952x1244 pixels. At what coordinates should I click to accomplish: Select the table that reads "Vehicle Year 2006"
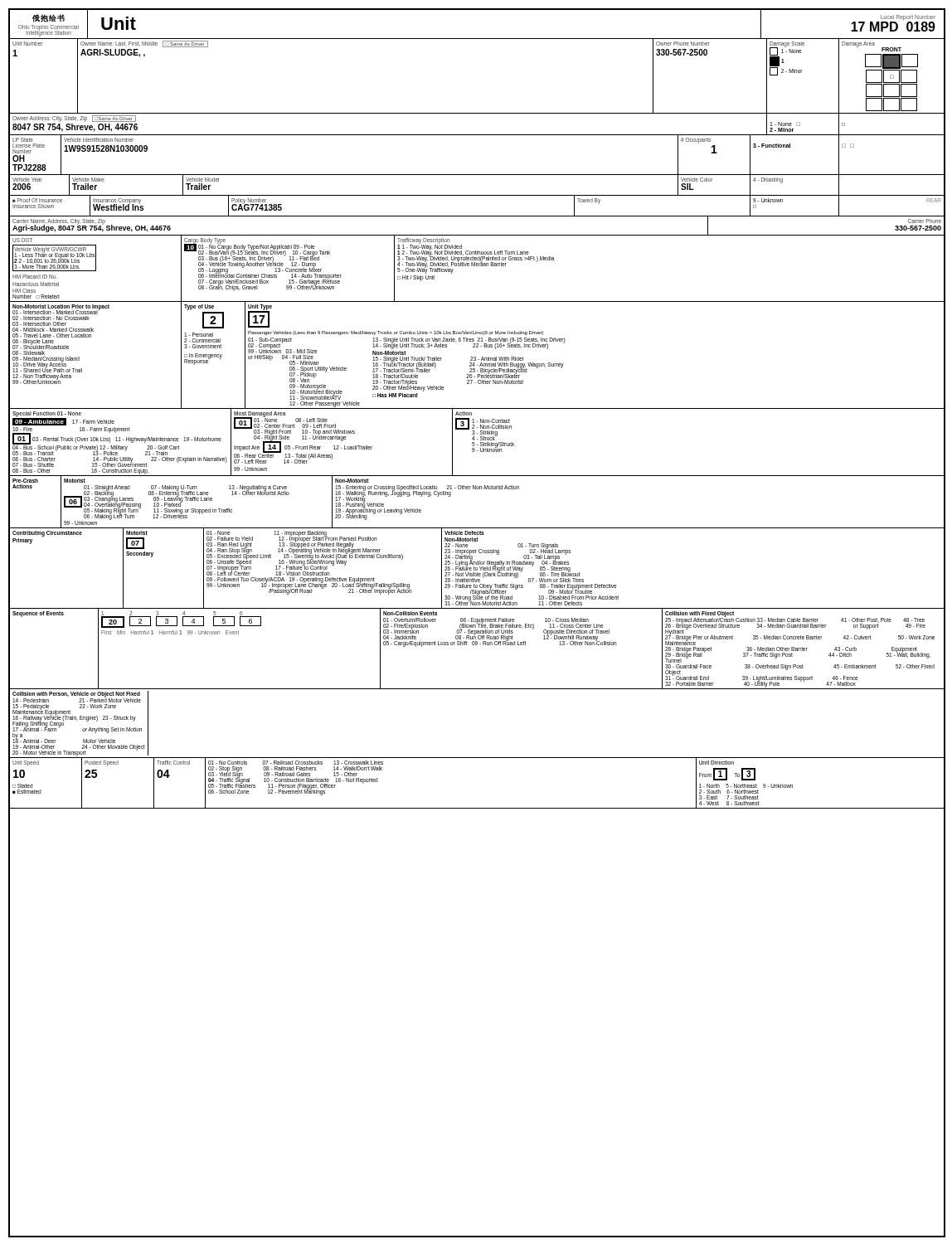[477, 185]
